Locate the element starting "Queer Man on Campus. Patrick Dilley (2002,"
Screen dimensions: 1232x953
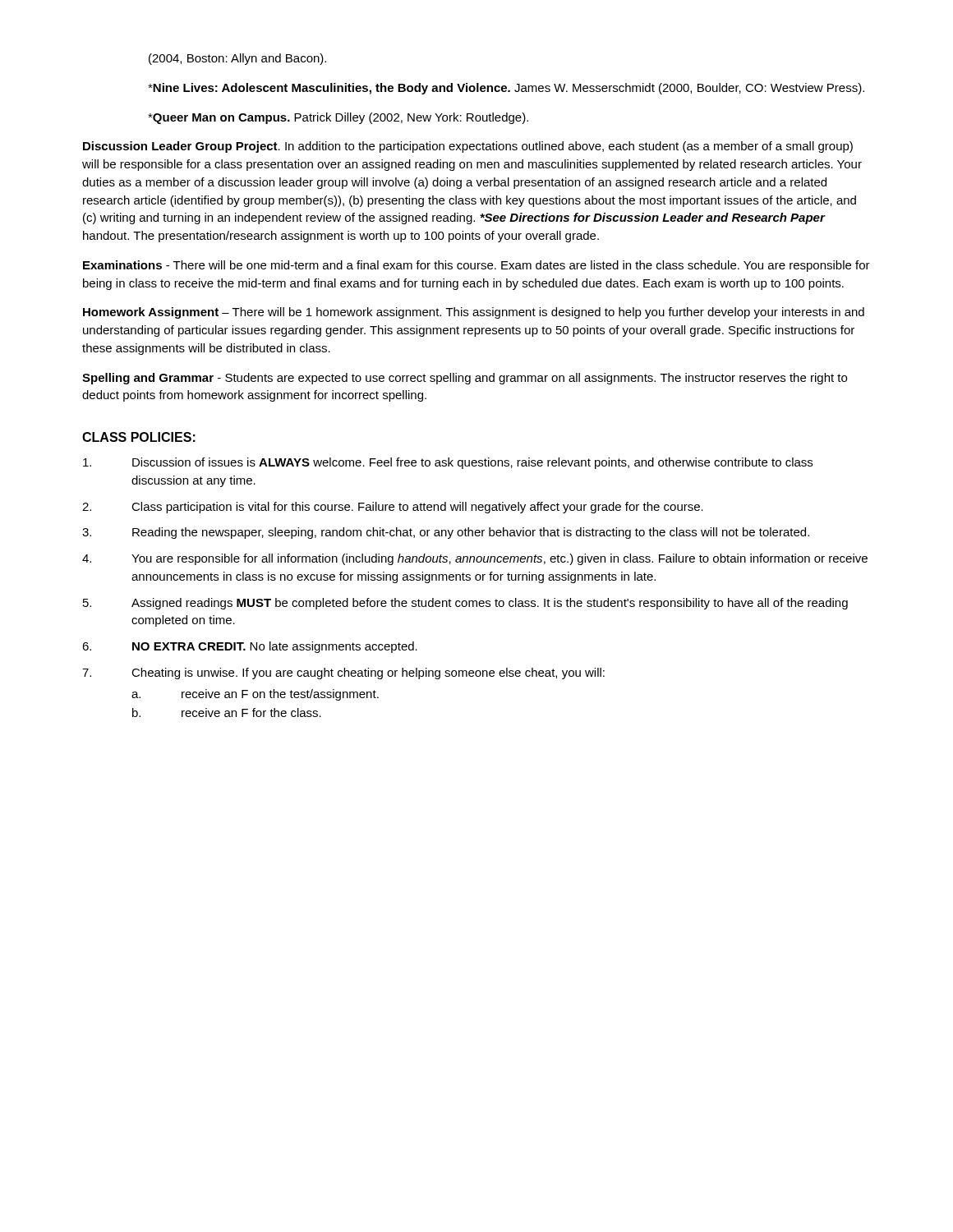tap(509, 117)
